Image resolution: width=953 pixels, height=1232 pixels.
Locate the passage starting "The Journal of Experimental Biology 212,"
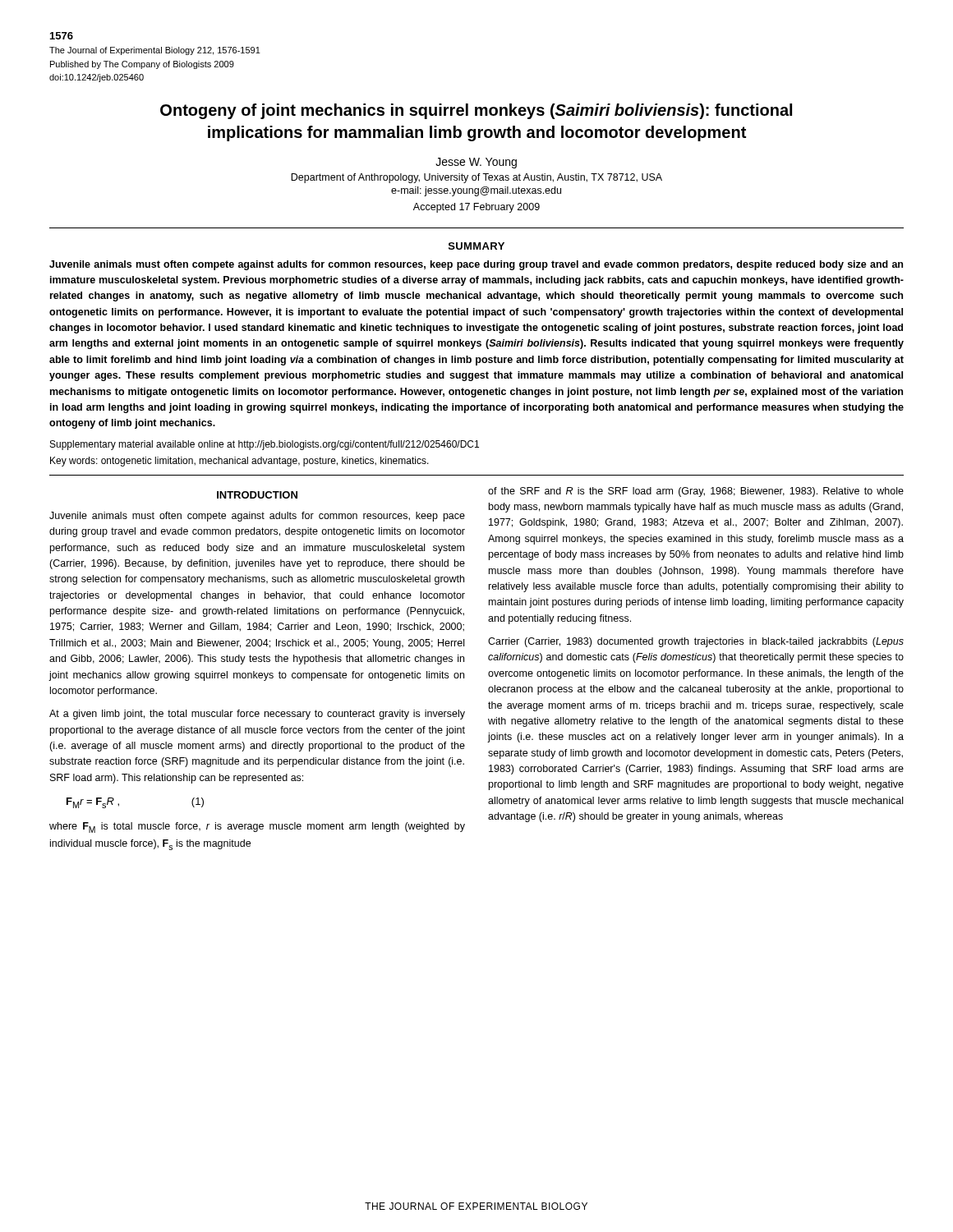[155, 64]
